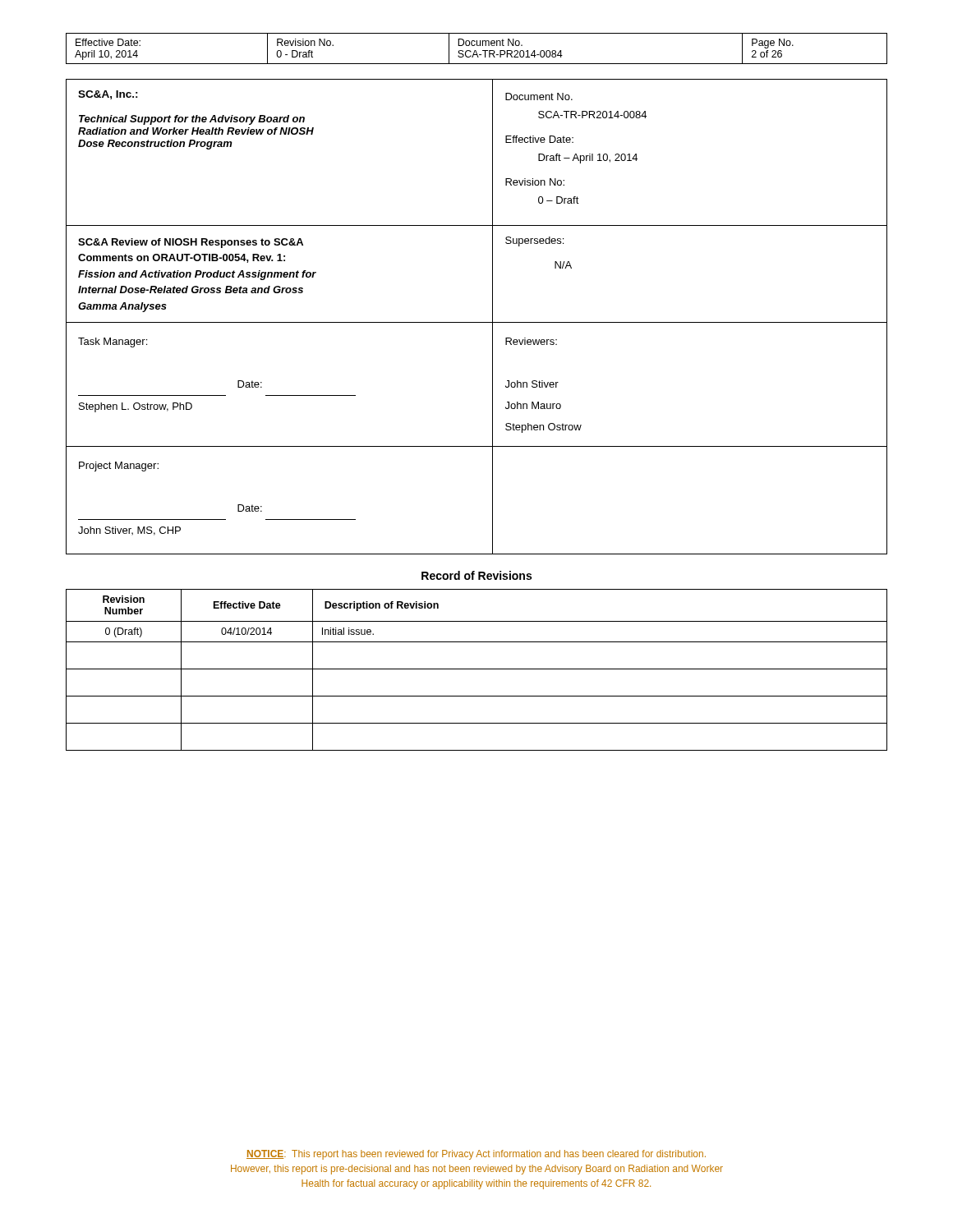This screenshot has width=953, height=1232.
Task: Click on the element starting "Record of Revisions"
Action: coord(476,576)
